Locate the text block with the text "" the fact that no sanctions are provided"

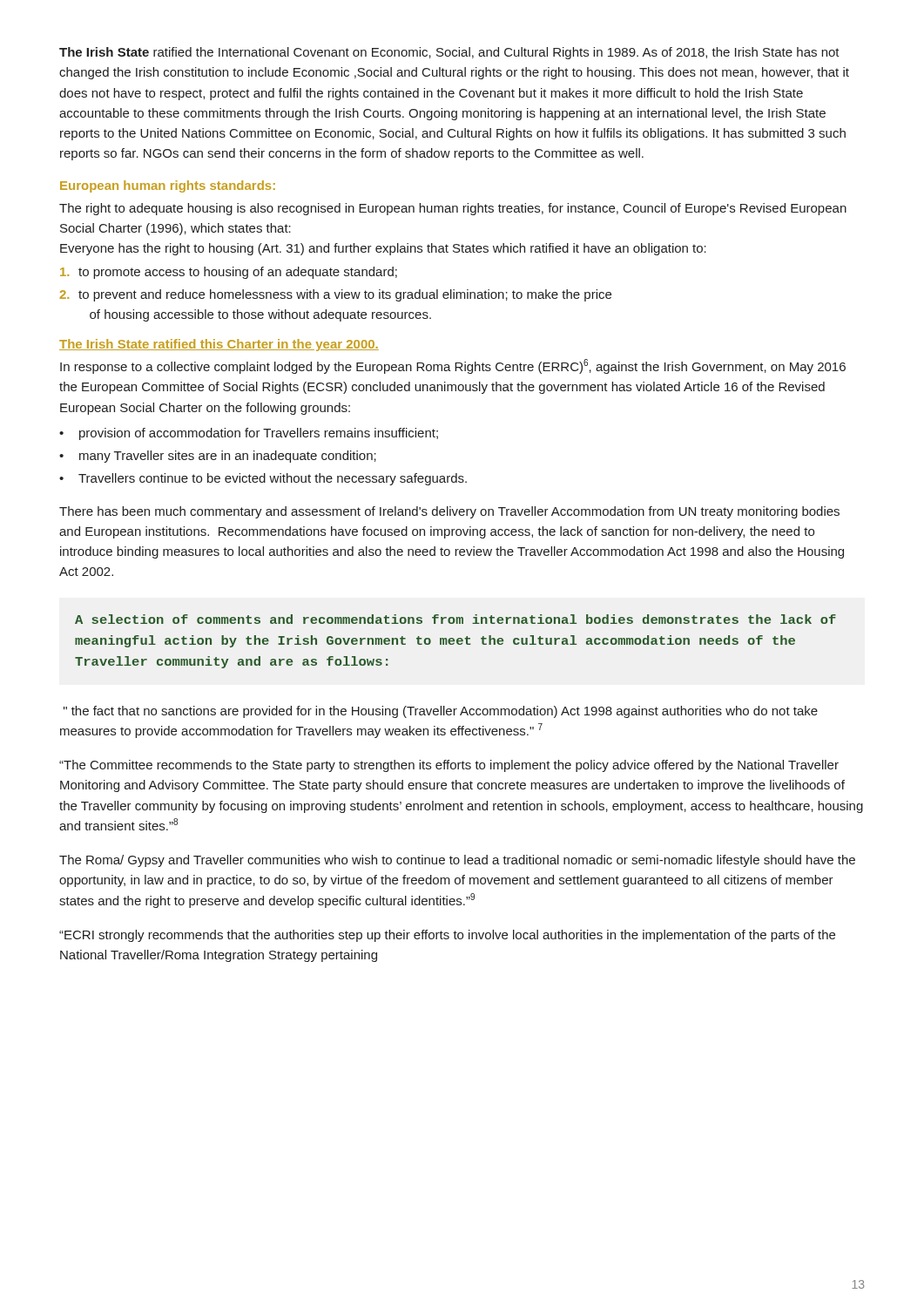tap(439, 720)
